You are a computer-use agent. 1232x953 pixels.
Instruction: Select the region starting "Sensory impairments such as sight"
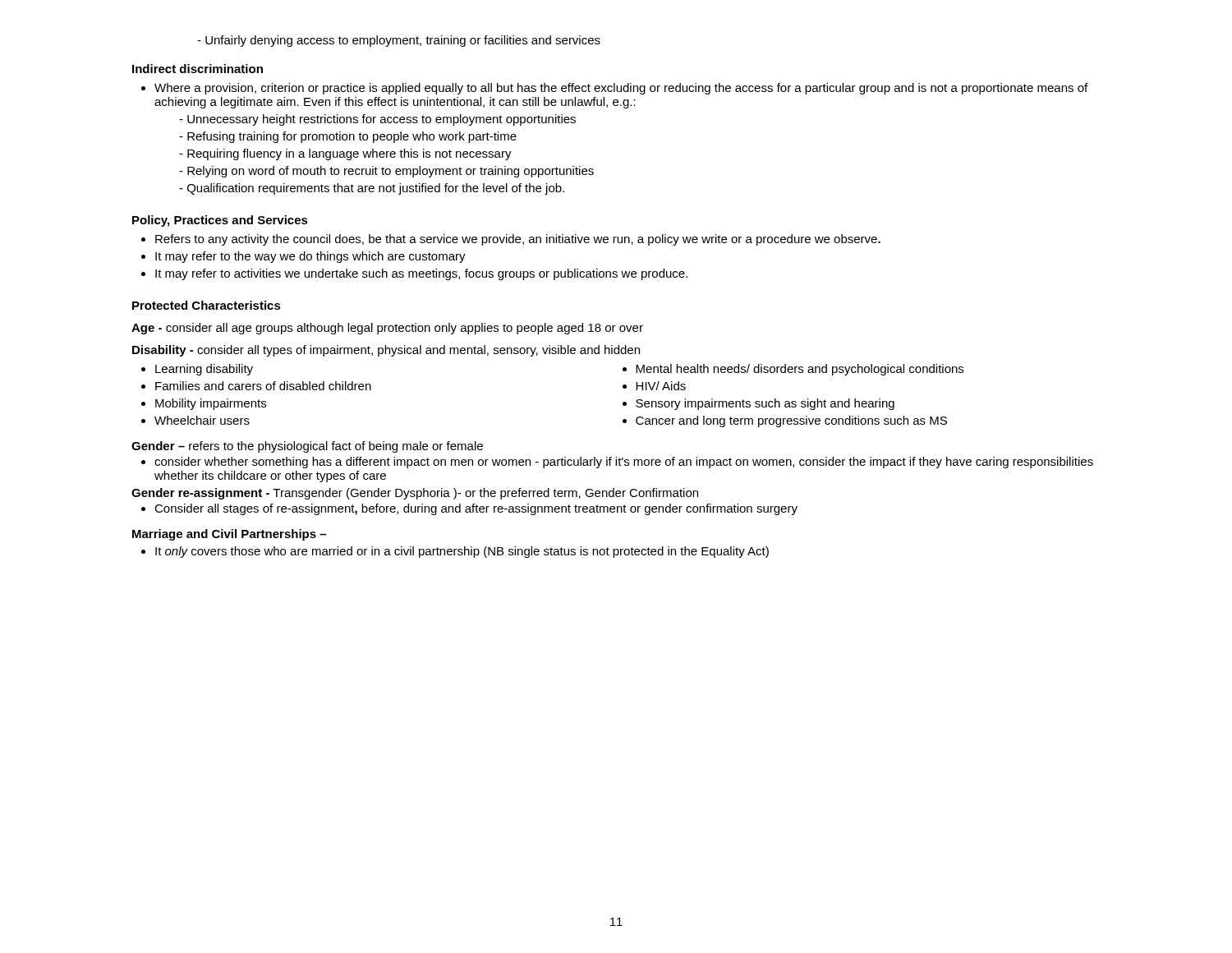point(884,403)
